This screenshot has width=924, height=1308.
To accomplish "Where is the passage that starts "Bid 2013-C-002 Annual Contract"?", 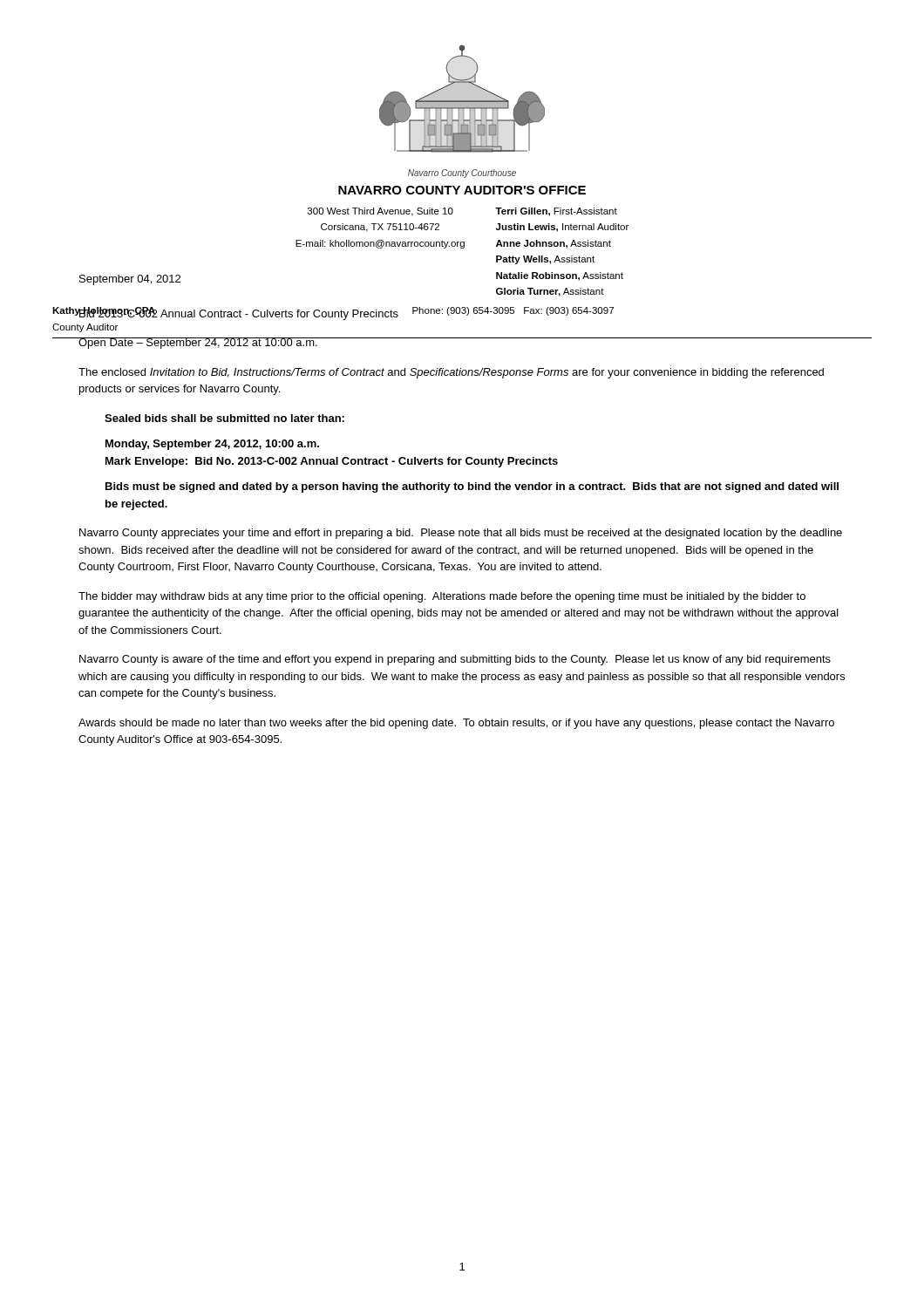I will pos(238,313).
